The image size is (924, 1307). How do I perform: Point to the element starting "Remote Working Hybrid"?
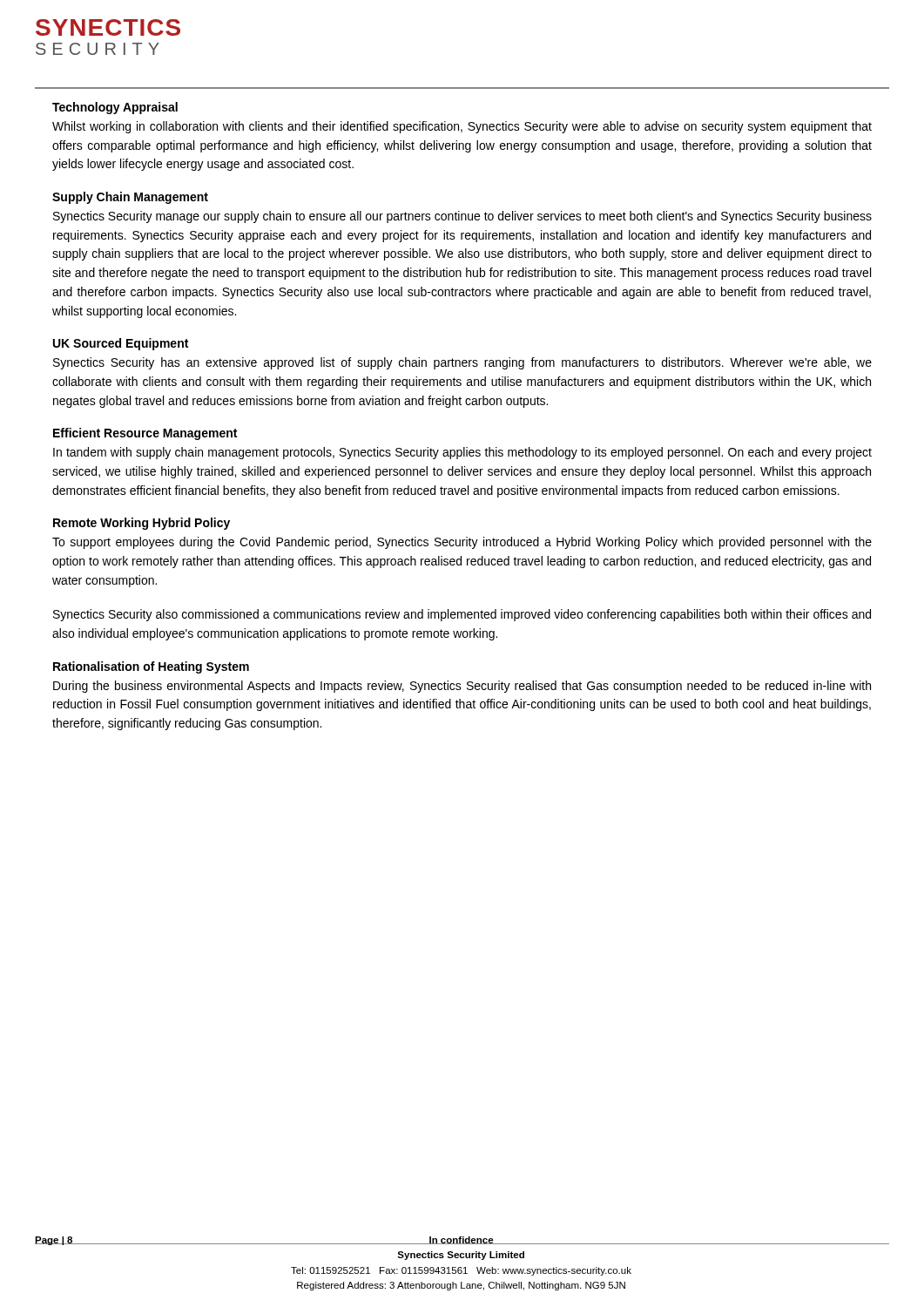141,523
